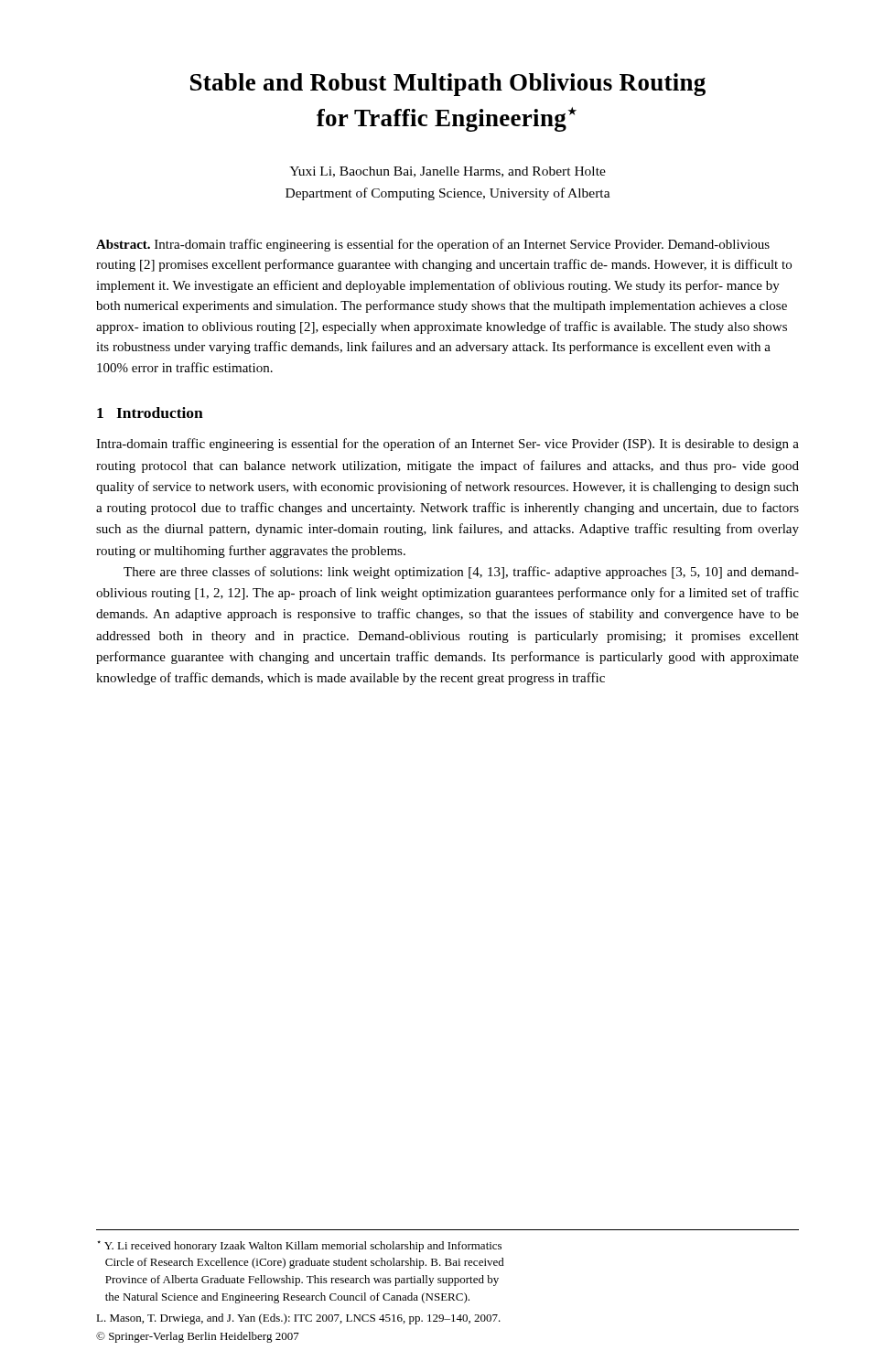Click on the block starting "Abstract. Intra-domain traffic engineering is essential"
Screen dimensions: 1372x895
tap(444, 306)
